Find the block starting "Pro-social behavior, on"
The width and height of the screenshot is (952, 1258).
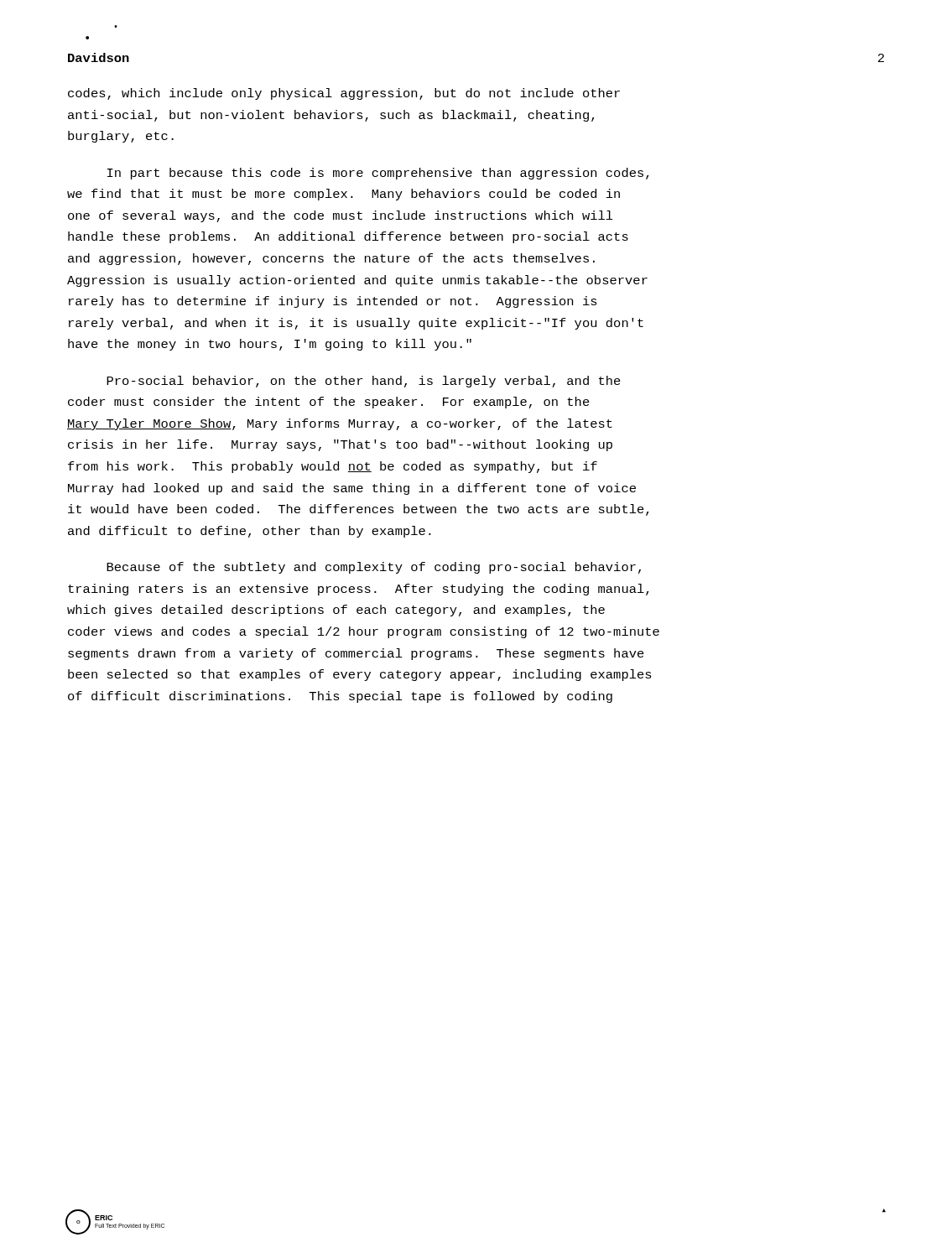pos(476,457)
